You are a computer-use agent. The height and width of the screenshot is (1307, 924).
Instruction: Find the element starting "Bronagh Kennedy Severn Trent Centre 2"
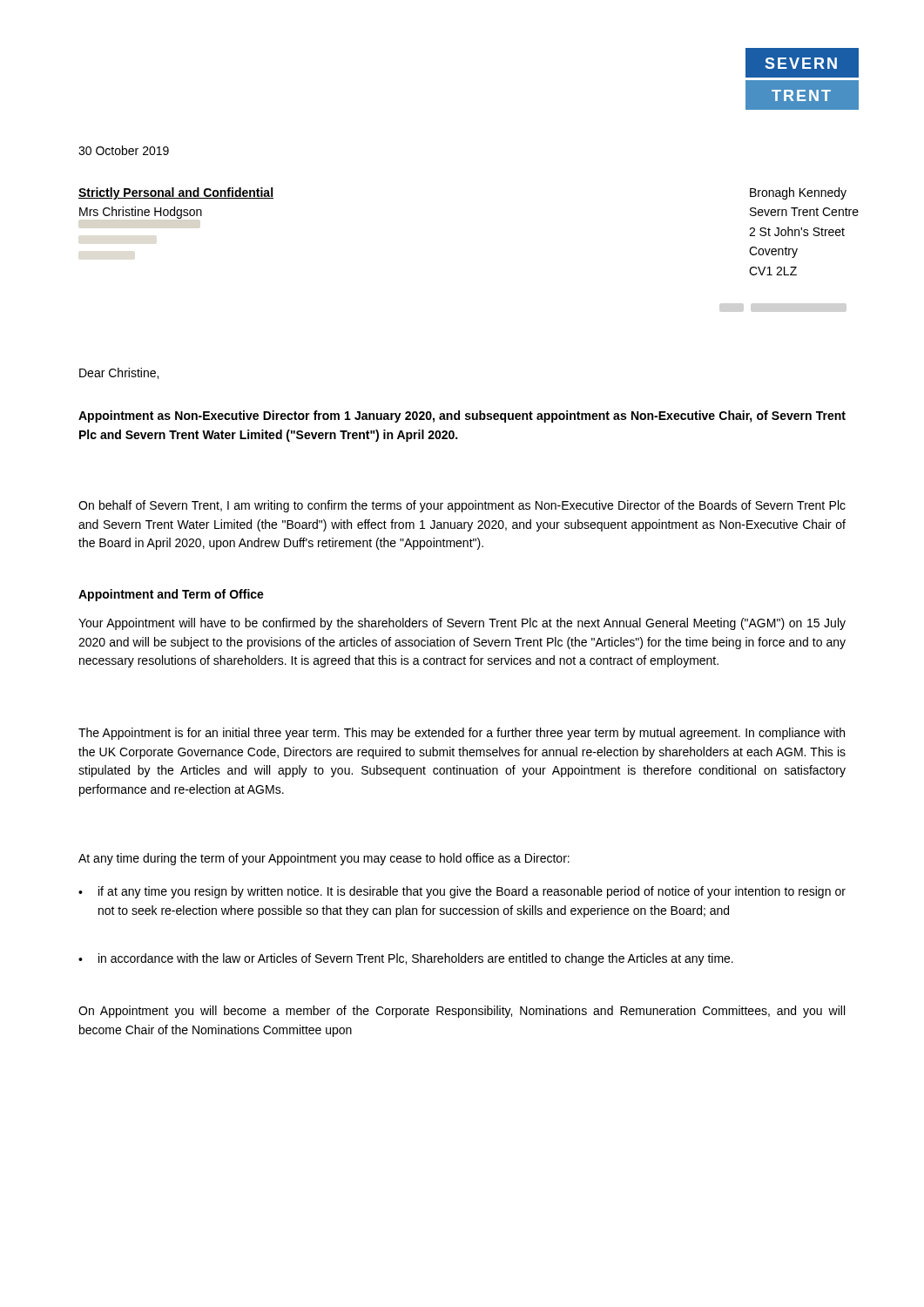[804, 232]
